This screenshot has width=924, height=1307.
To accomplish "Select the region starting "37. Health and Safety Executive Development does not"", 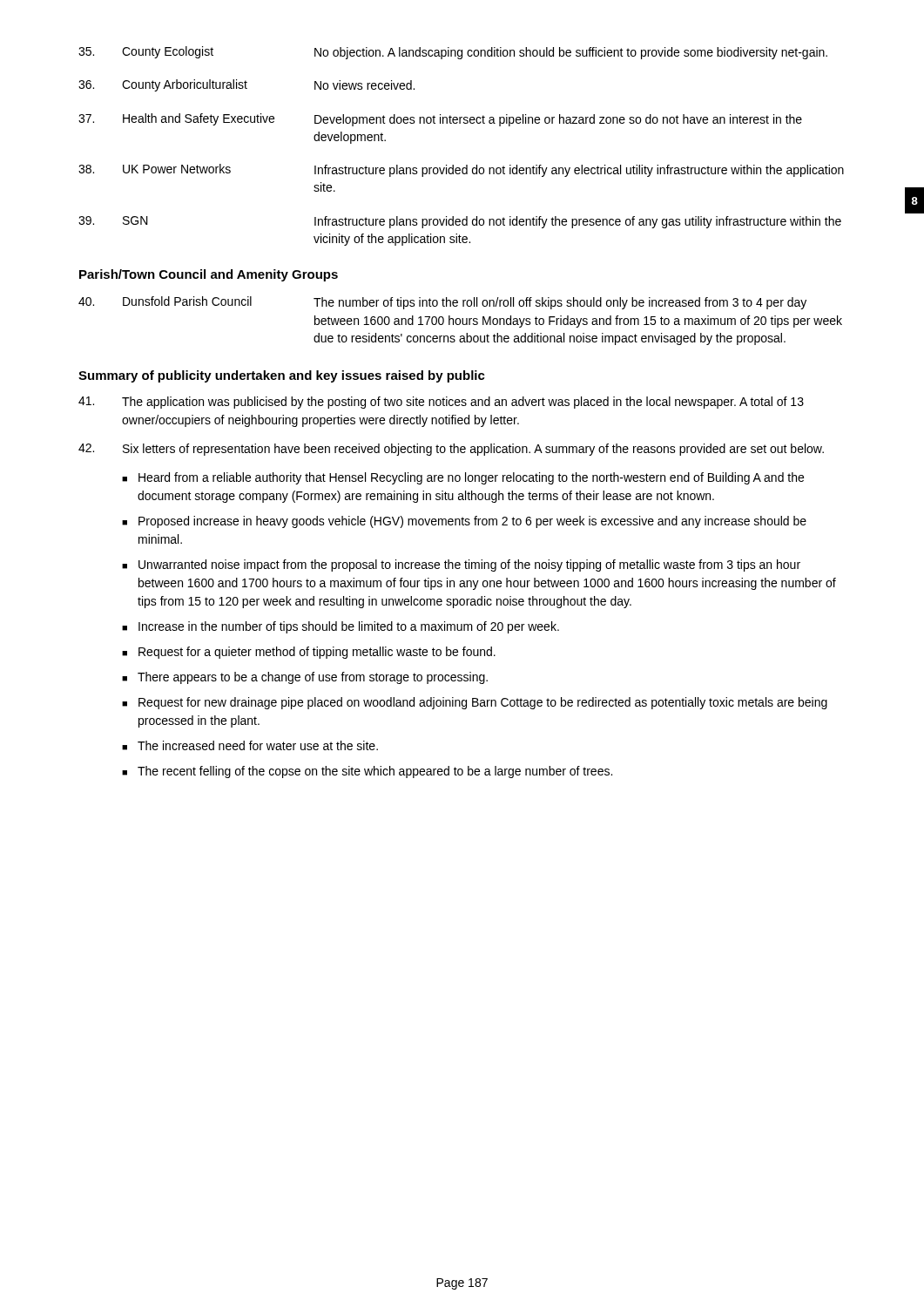I will point(462,128).
